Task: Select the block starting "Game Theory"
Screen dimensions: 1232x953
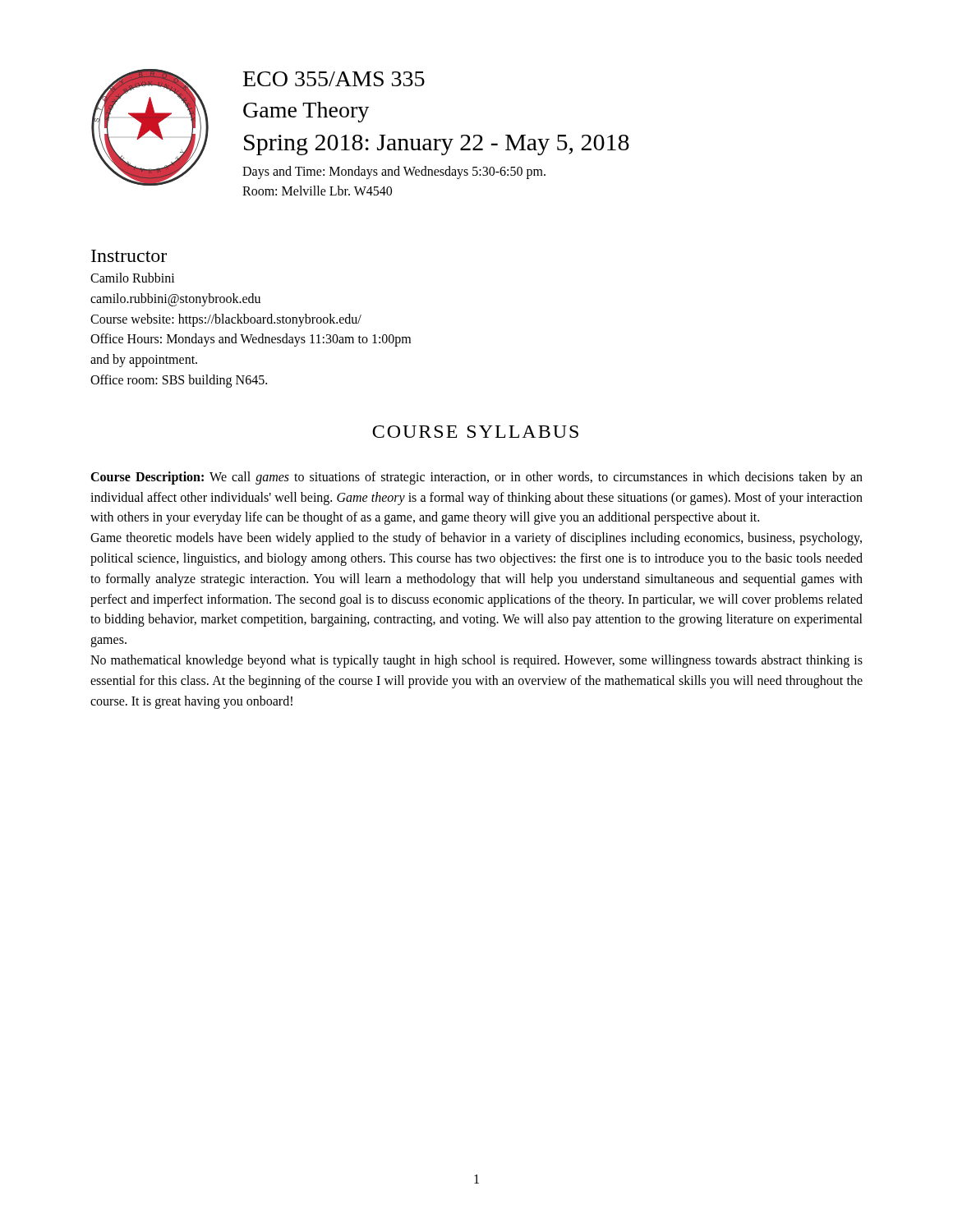Action: tap(306, 110)
